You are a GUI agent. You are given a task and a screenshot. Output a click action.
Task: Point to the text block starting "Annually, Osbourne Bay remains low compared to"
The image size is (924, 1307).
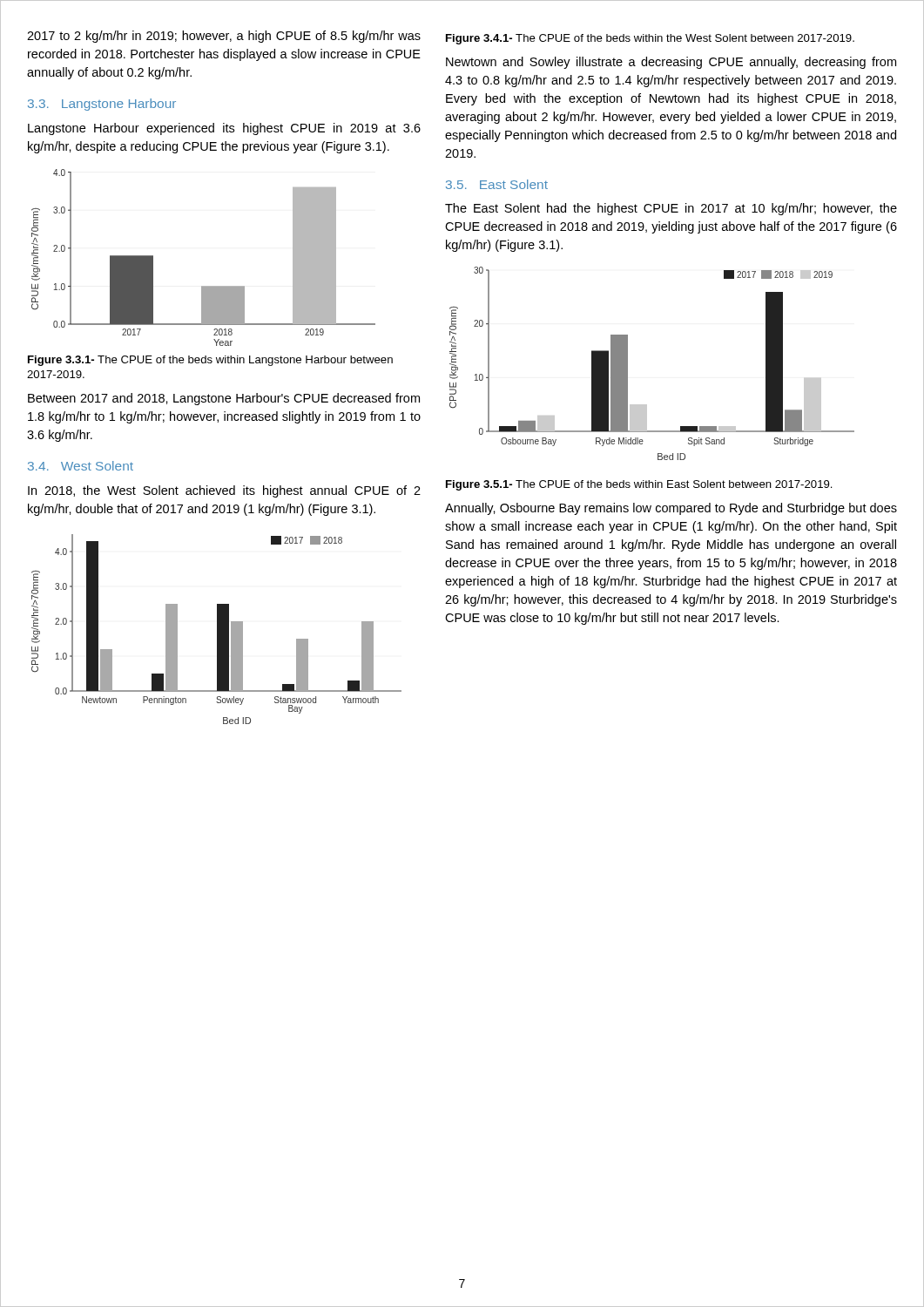pos(671,564)
